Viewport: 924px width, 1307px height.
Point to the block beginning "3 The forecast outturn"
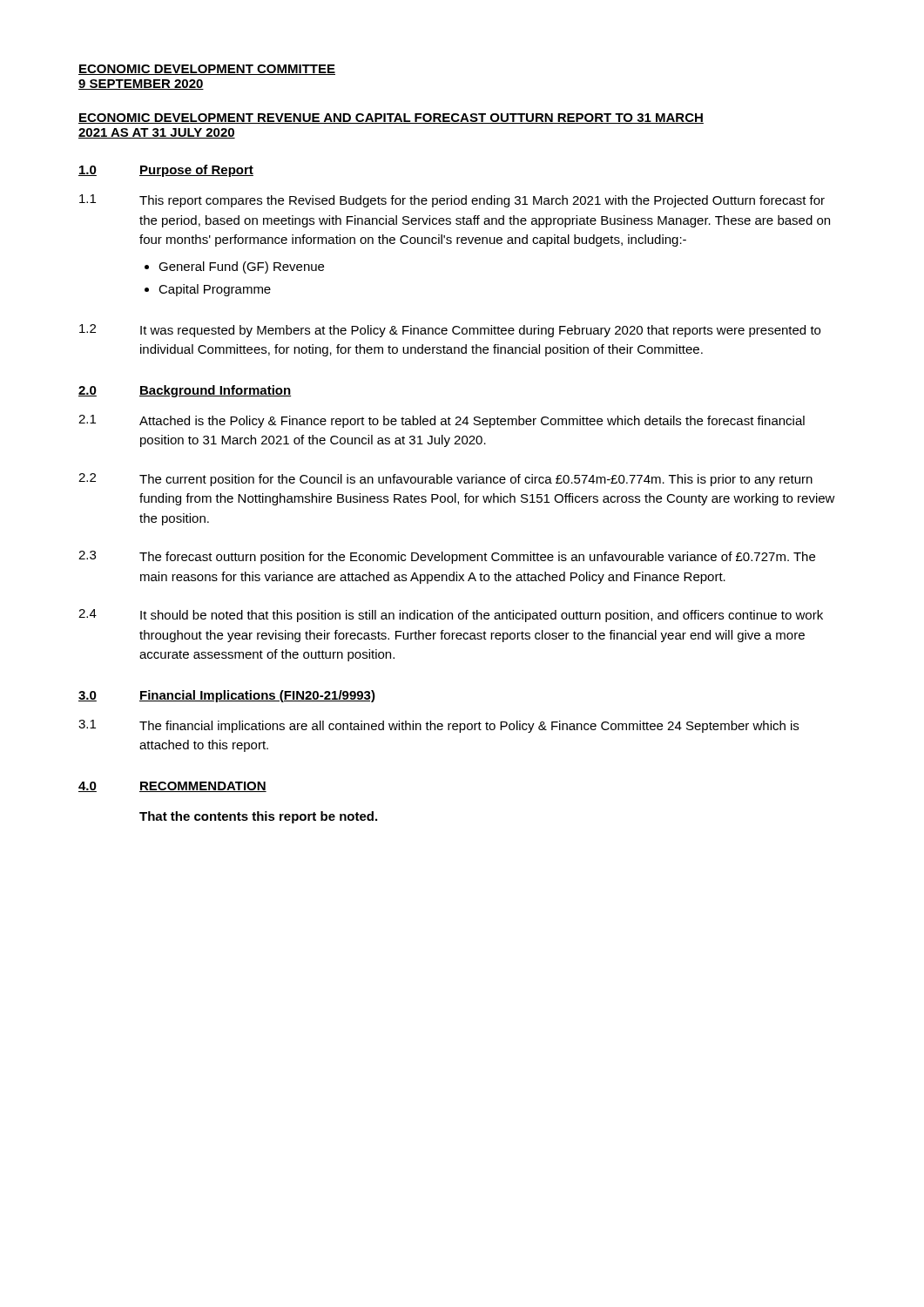(x=462, y=569)
